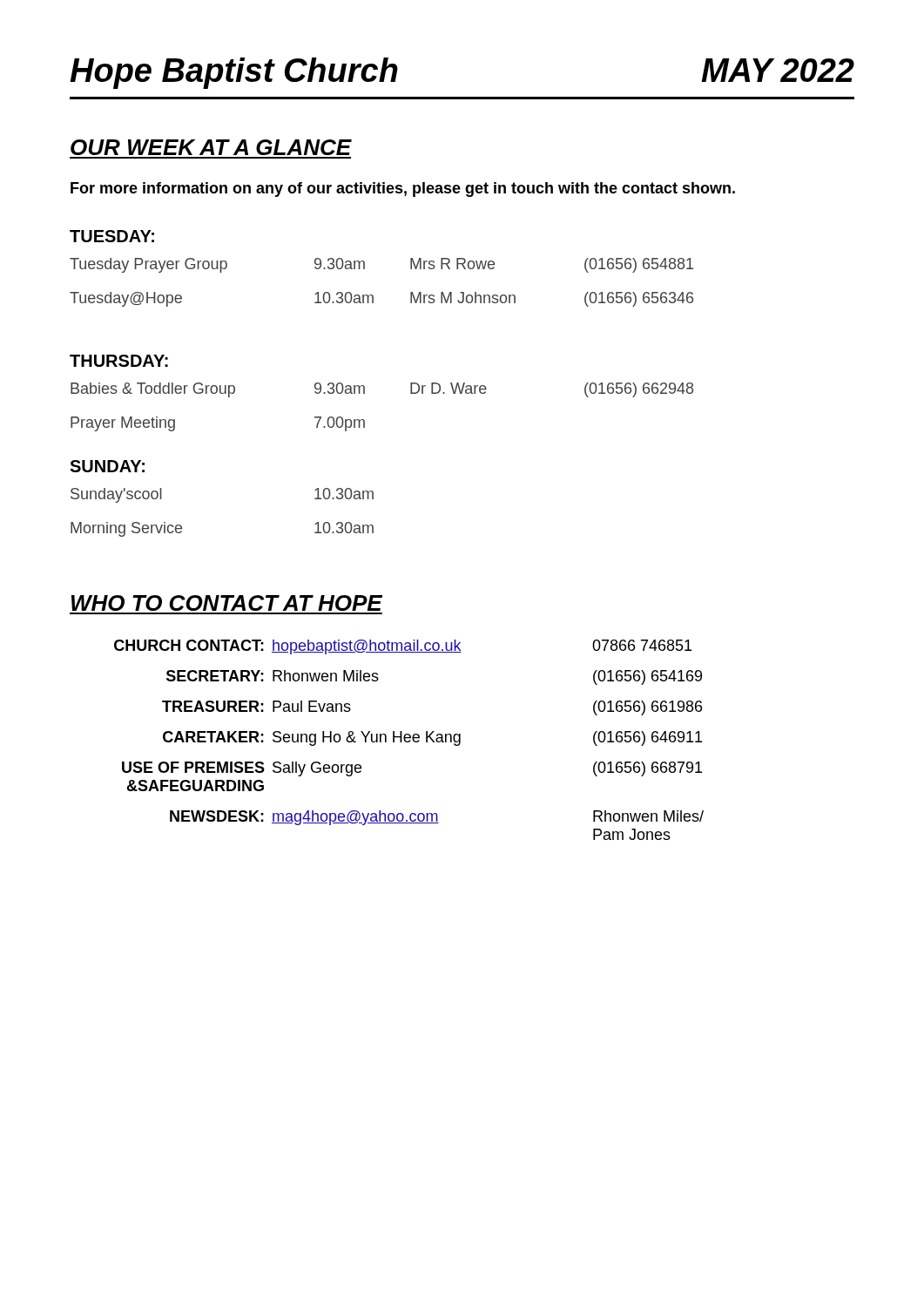Viewport: 924px width, 1307px height.
Task: Point to the block starting "OUR WEEK AT"
Action: [211, 147]
